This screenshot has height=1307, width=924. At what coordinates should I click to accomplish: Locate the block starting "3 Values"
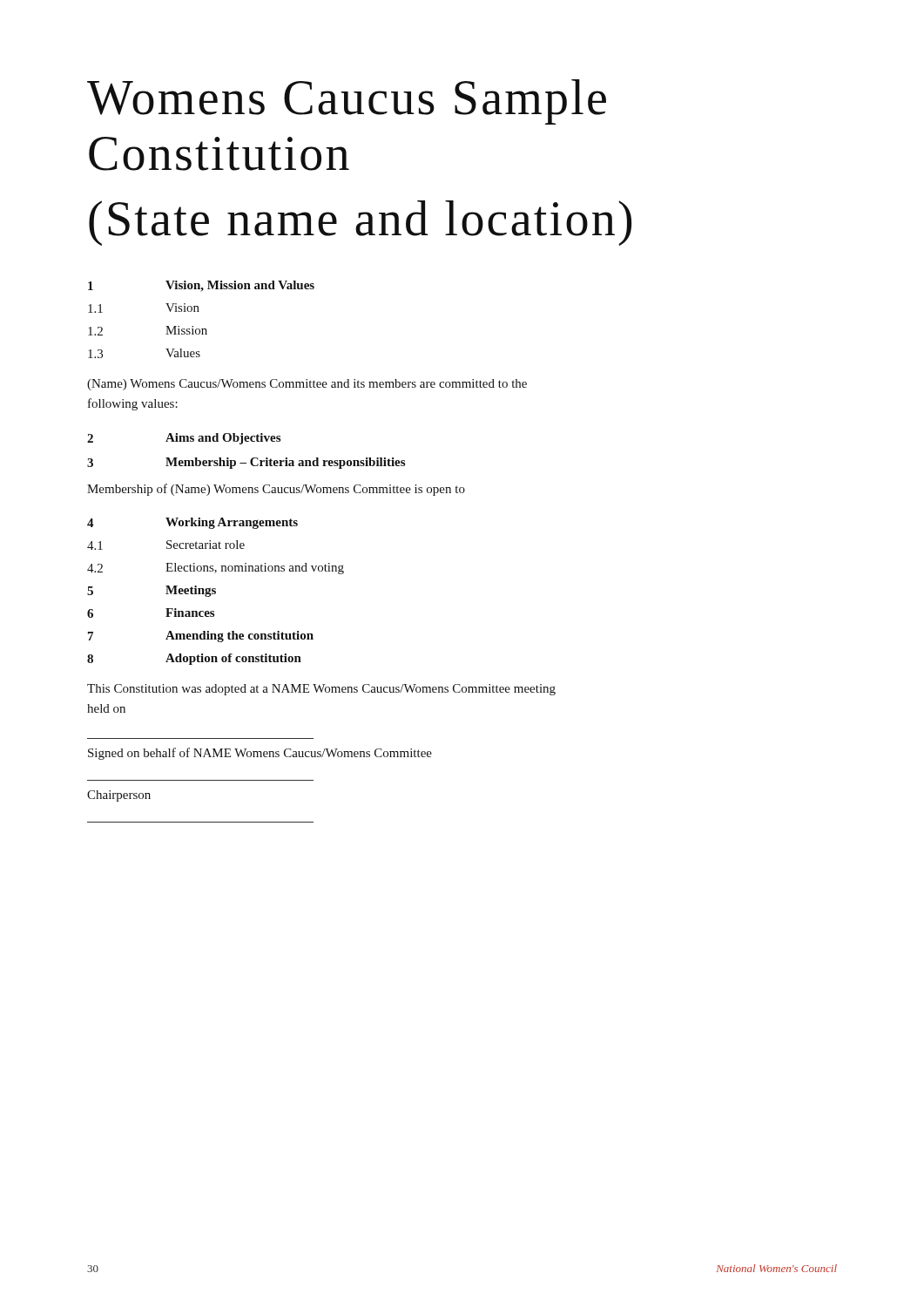90,353
